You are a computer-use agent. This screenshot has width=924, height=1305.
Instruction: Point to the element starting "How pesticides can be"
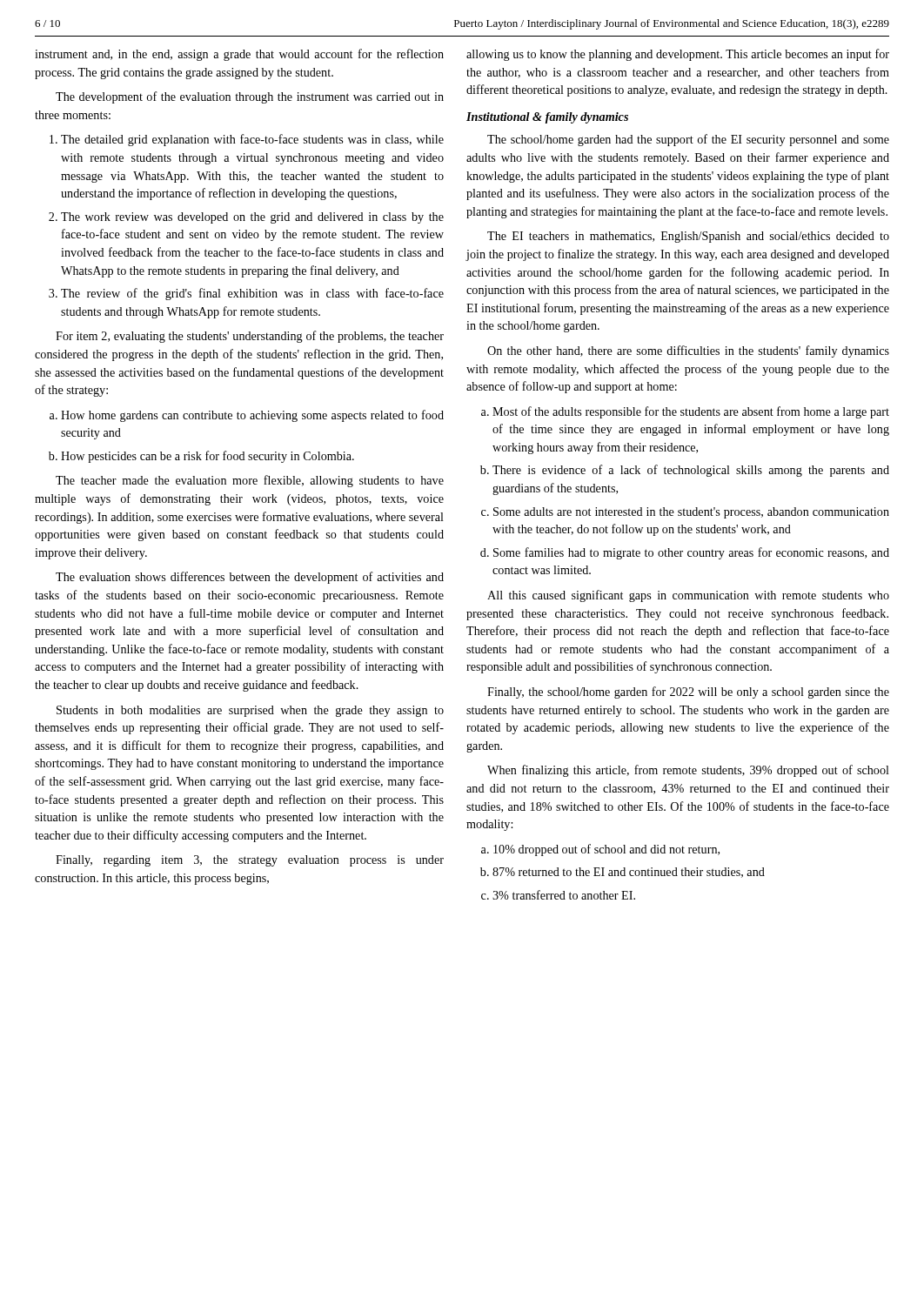coord(252,456)
